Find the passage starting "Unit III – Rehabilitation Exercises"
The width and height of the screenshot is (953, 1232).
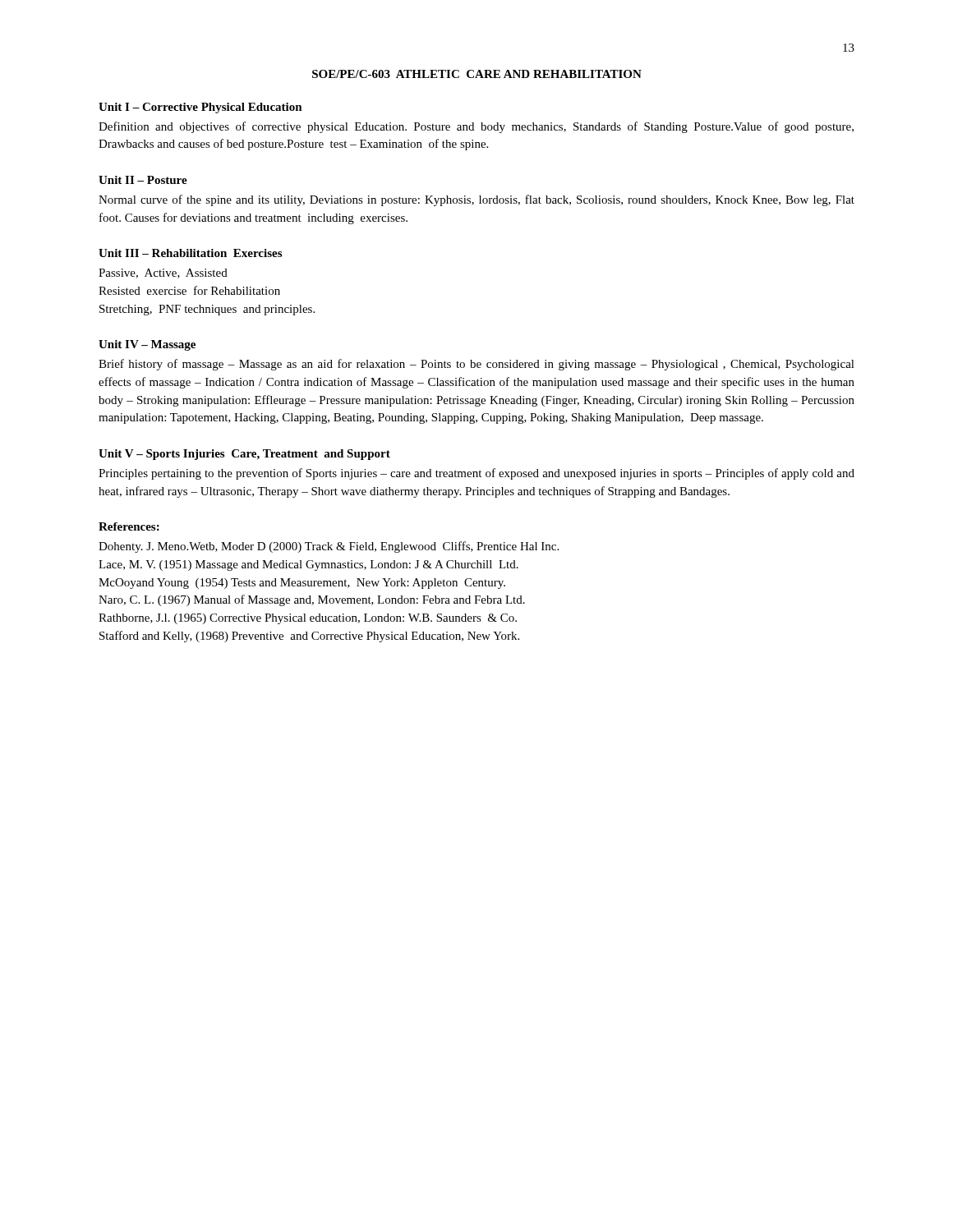[x=190, y=253]
